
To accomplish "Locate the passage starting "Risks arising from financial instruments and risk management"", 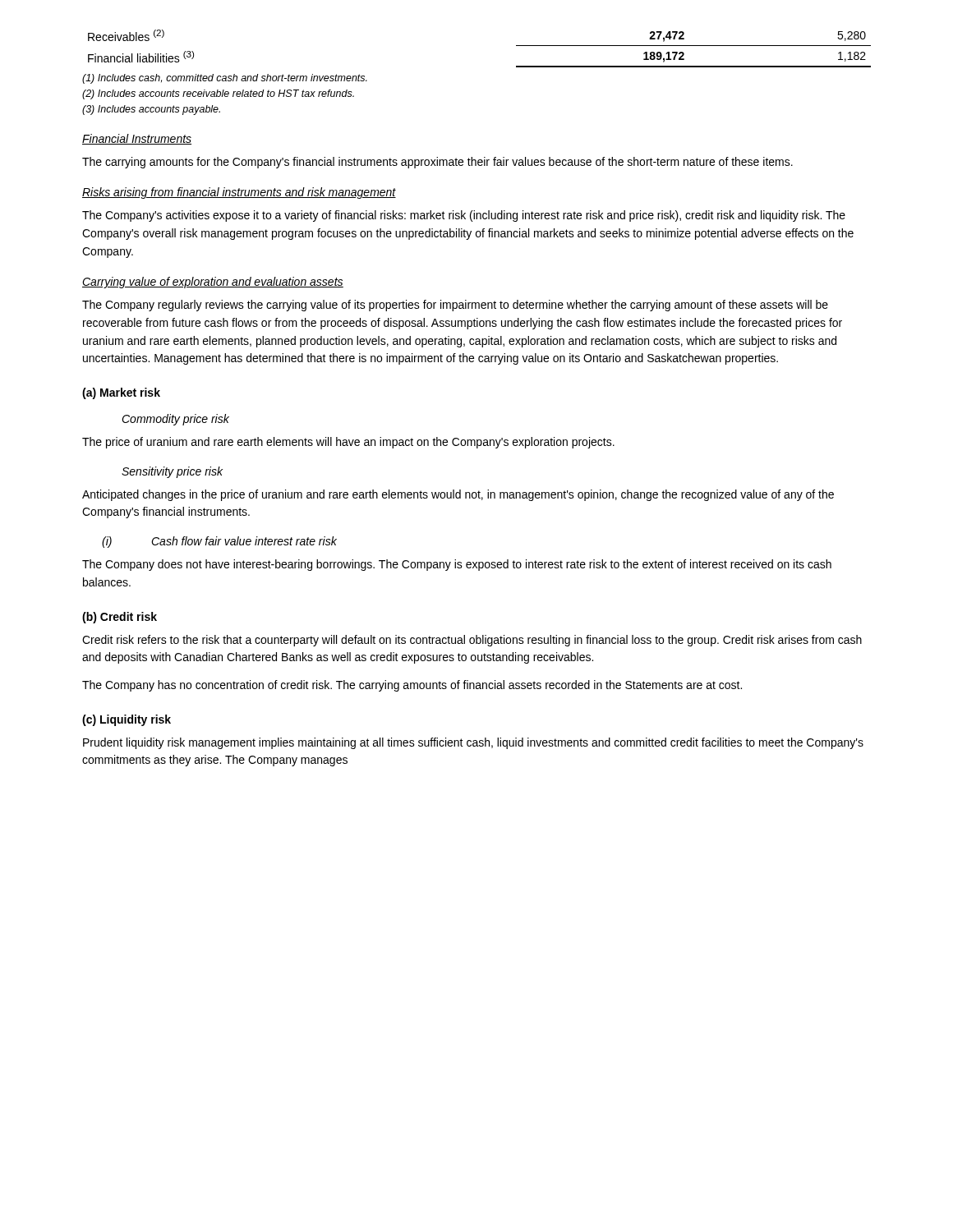I will pos(239,192).
